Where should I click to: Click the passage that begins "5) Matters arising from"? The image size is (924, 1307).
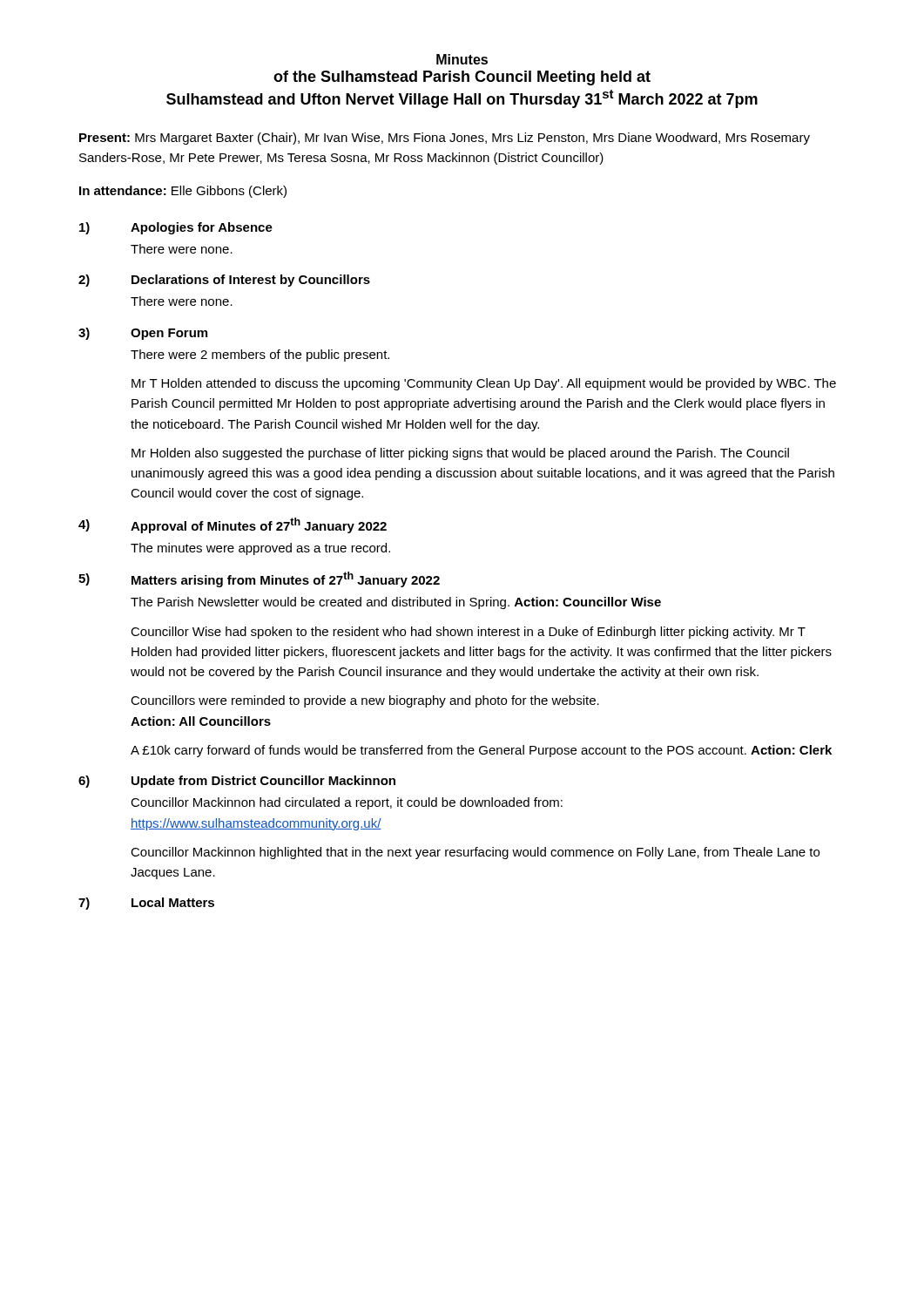[x=462, y=664]
